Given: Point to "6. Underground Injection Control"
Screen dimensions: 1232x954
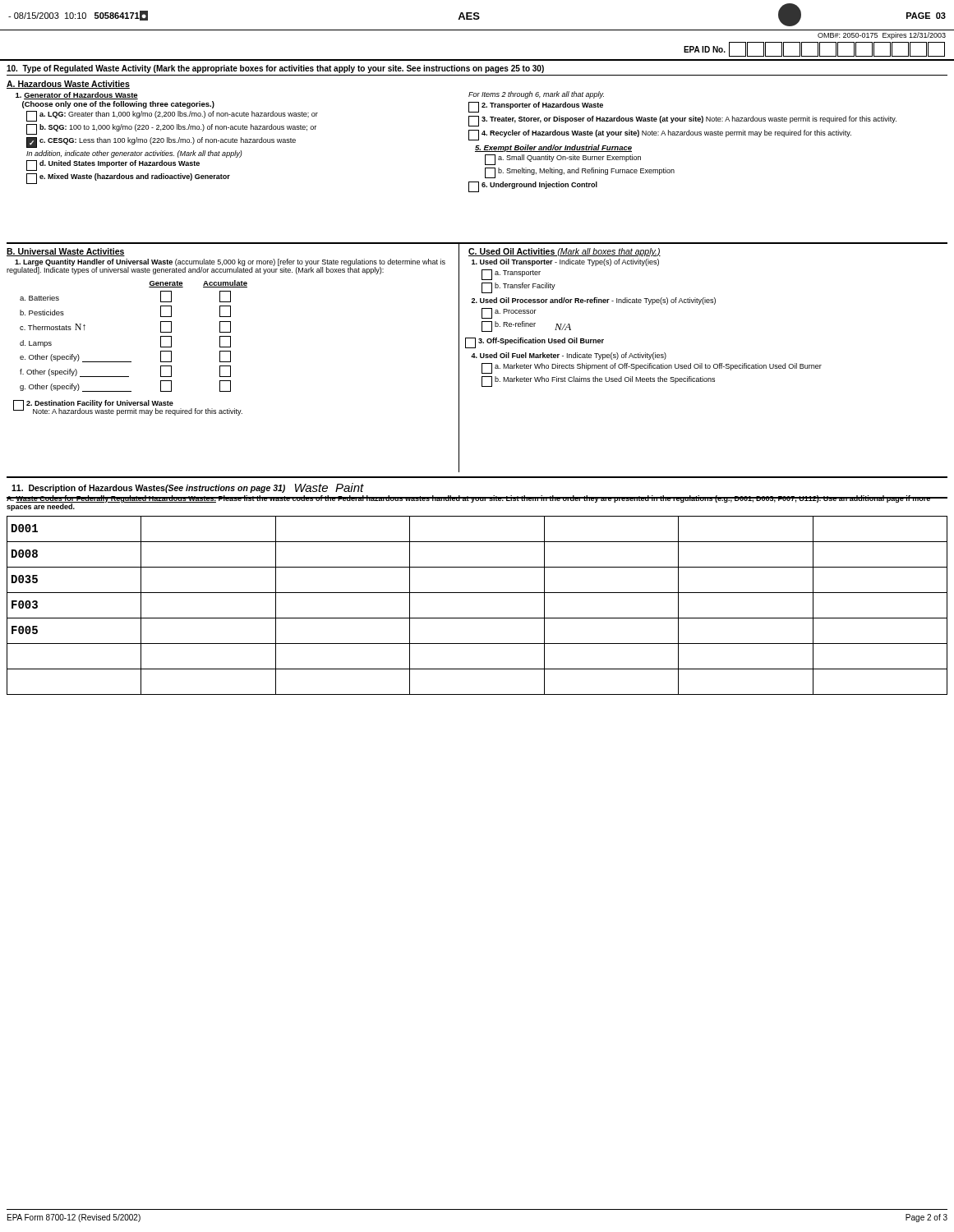Looking at the screenshot, I should click(x=533, y=186).
